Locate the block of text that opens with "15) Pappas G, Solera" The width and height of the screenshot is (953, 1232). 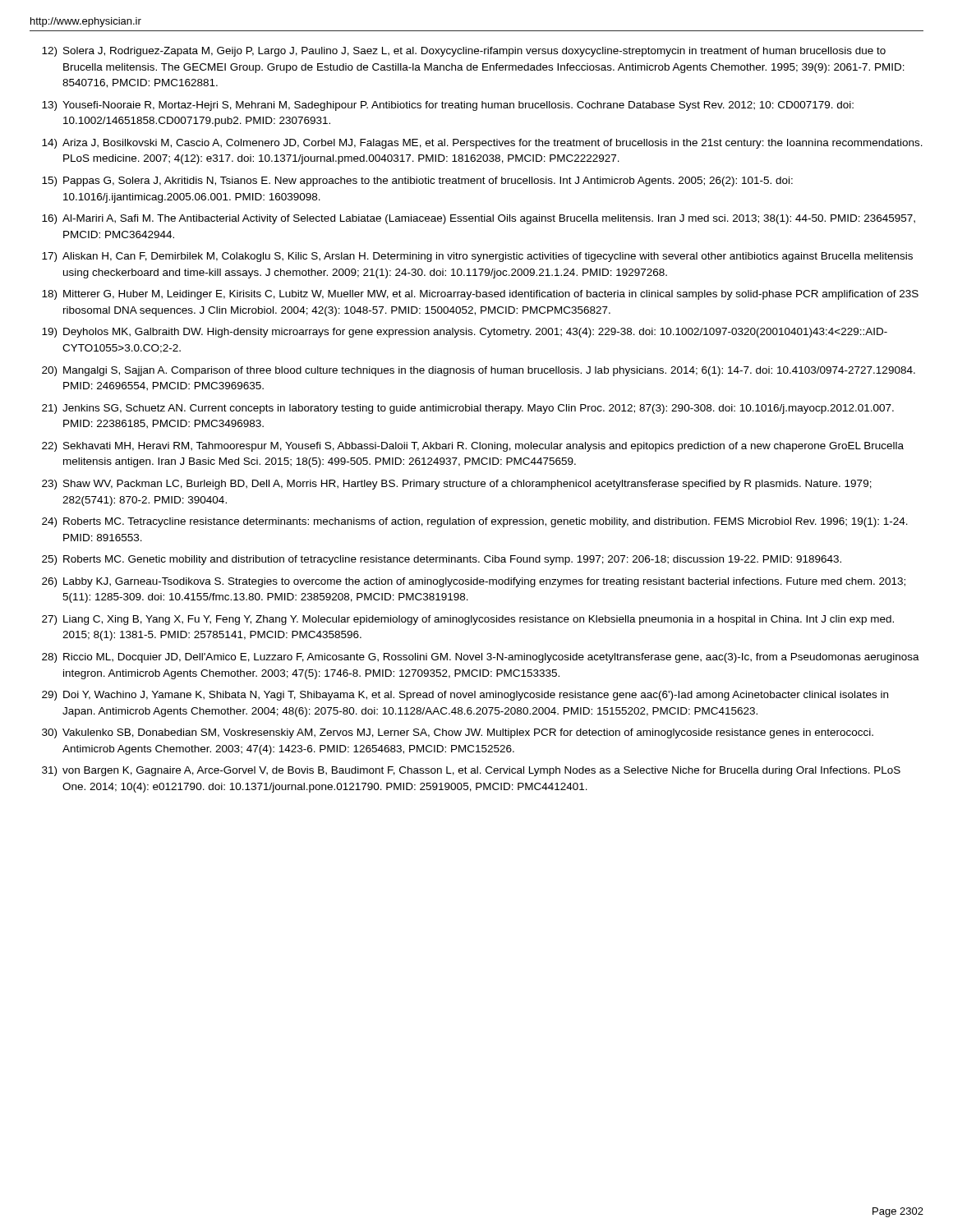point(476,188)
